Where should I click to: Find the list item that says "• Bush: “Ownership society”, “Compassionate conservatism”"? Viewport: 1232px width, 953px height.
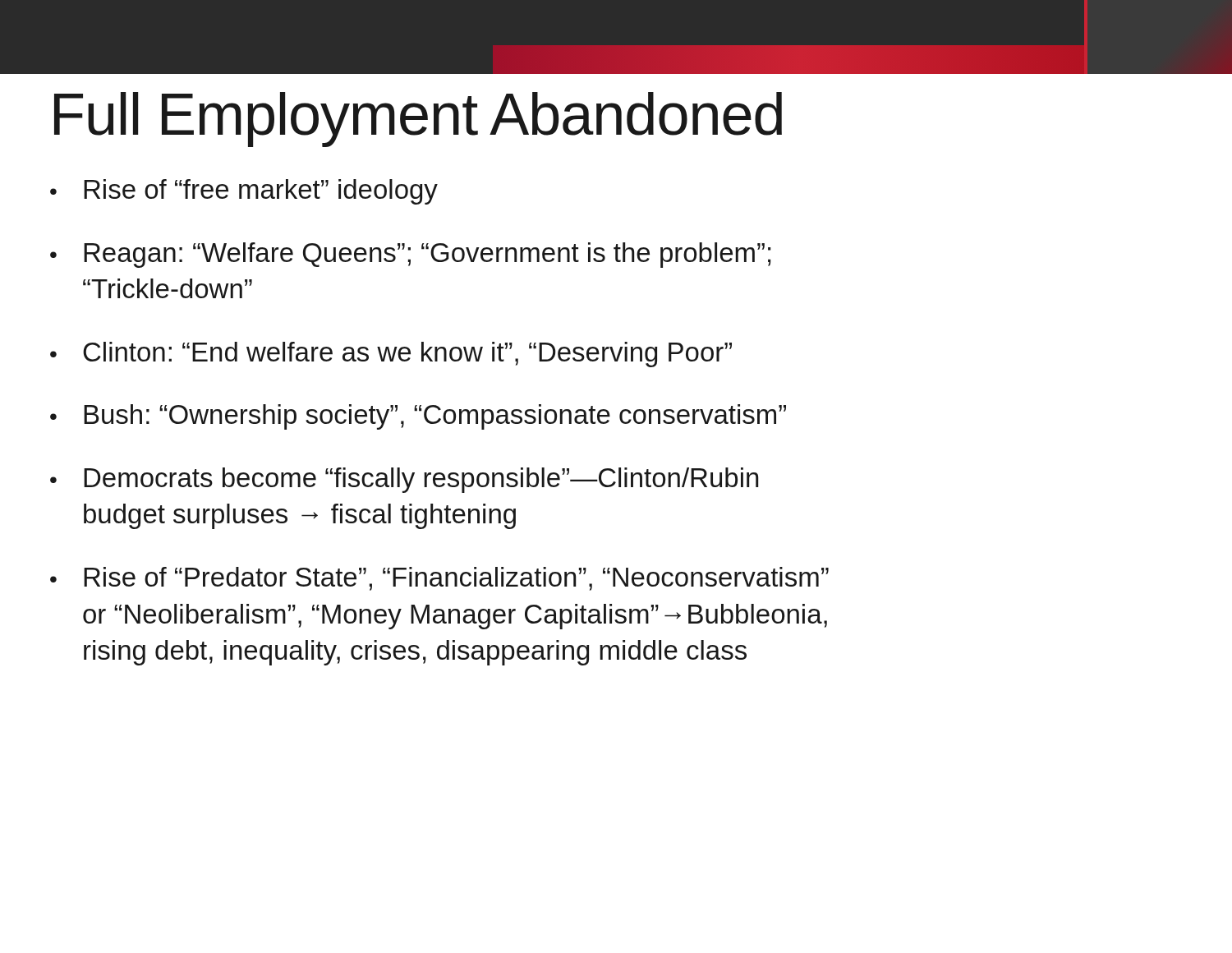(x=616, y=415)
